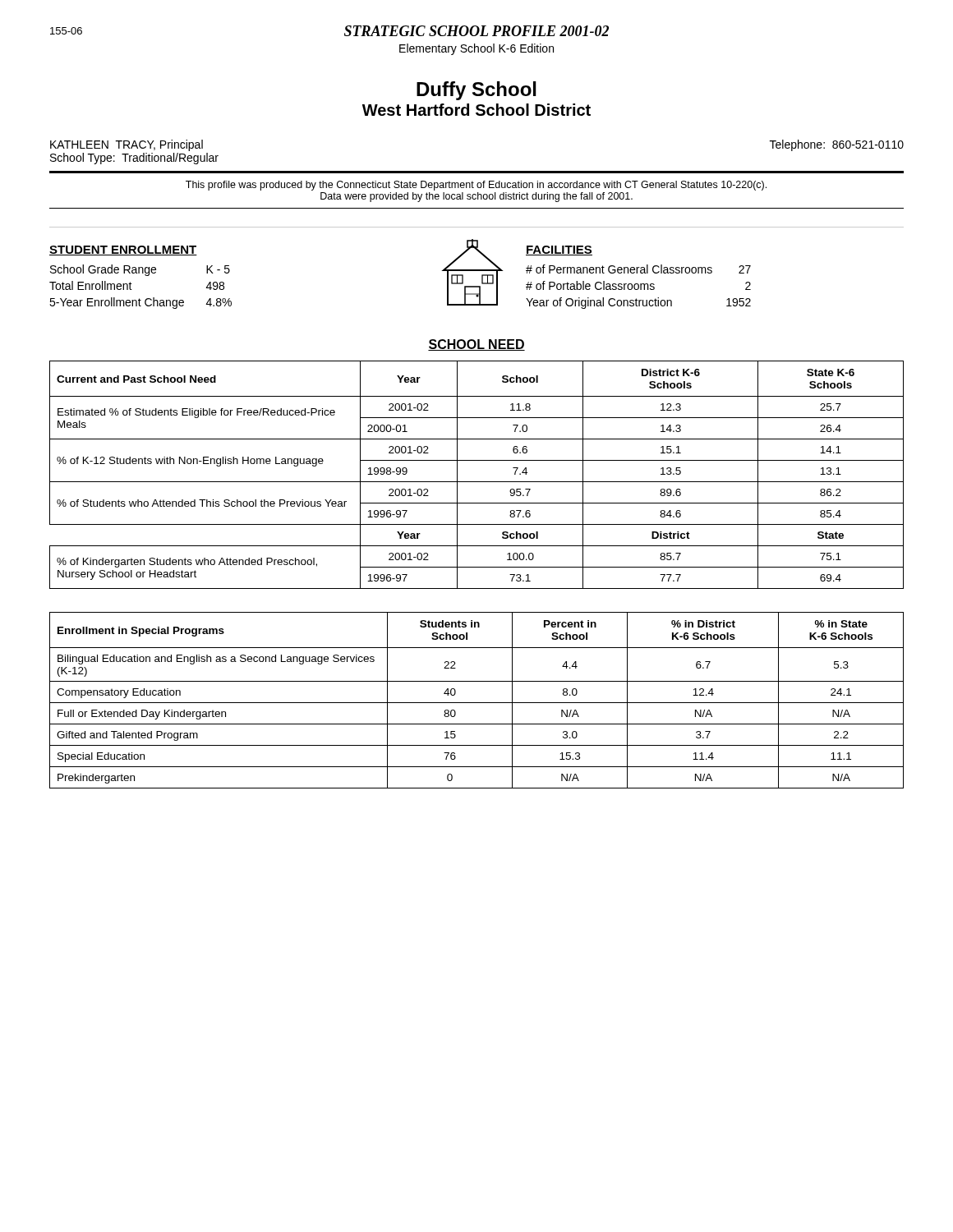Locate the text with the text "KATHLEEN TRACY, Principal School Type: Traditional/Regular Telephone: 860-521-0110"

[x=126, y=145]
